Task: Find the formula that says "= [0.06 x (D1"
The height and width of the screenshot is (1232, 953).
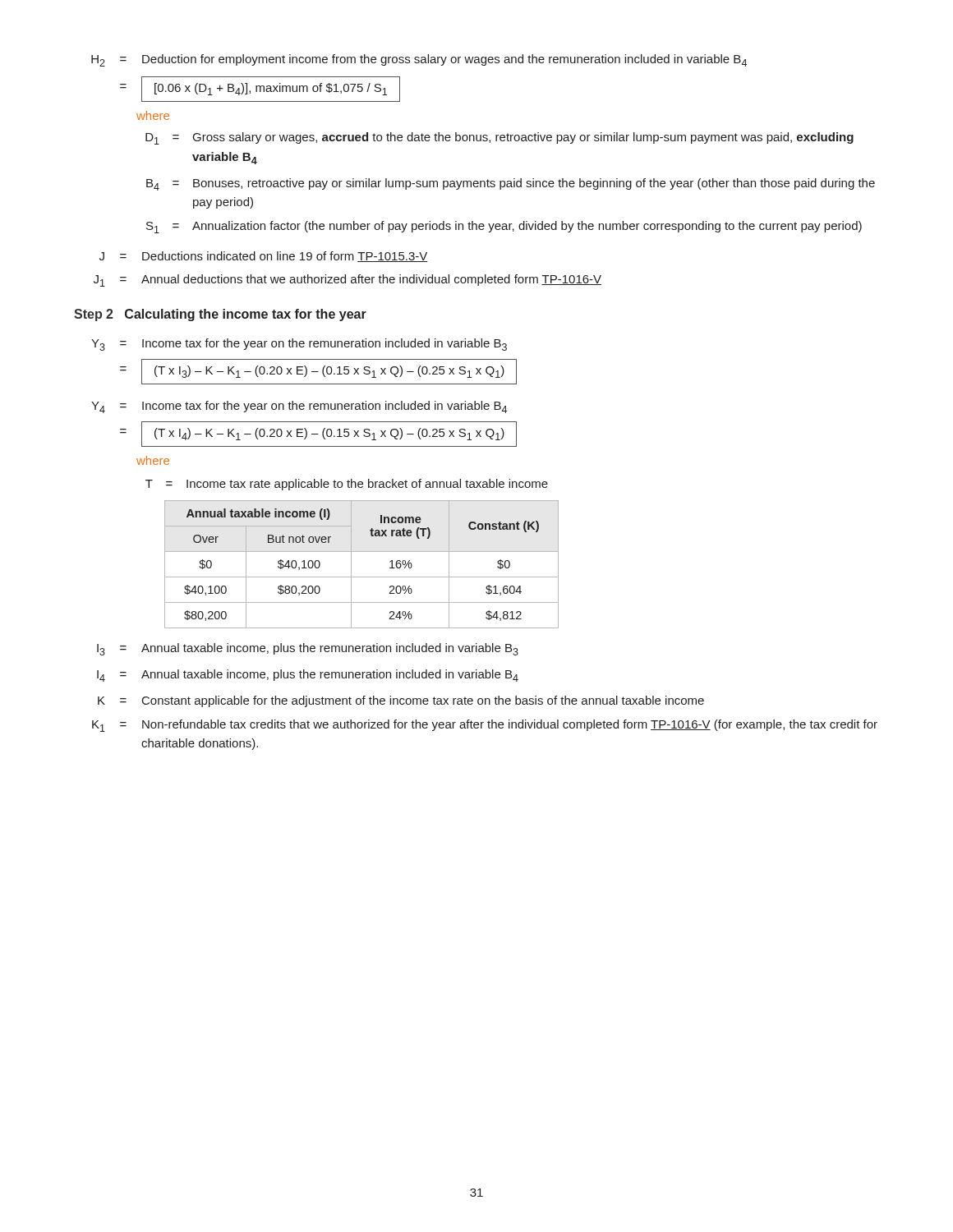Action: coord(260,89)
